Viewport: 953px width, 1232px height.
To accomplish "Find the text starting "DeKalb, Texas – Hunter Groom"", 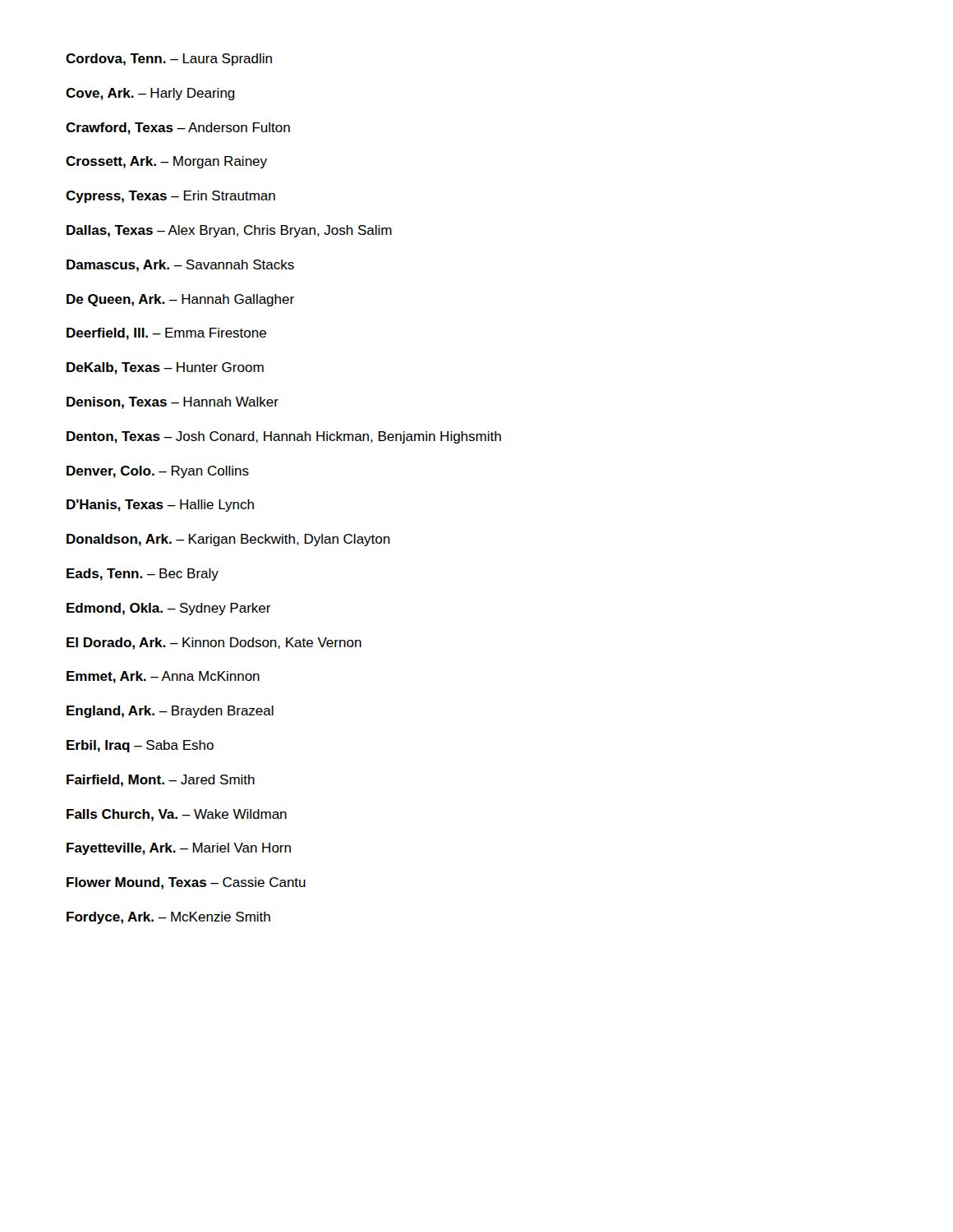I will pos(165,368).
